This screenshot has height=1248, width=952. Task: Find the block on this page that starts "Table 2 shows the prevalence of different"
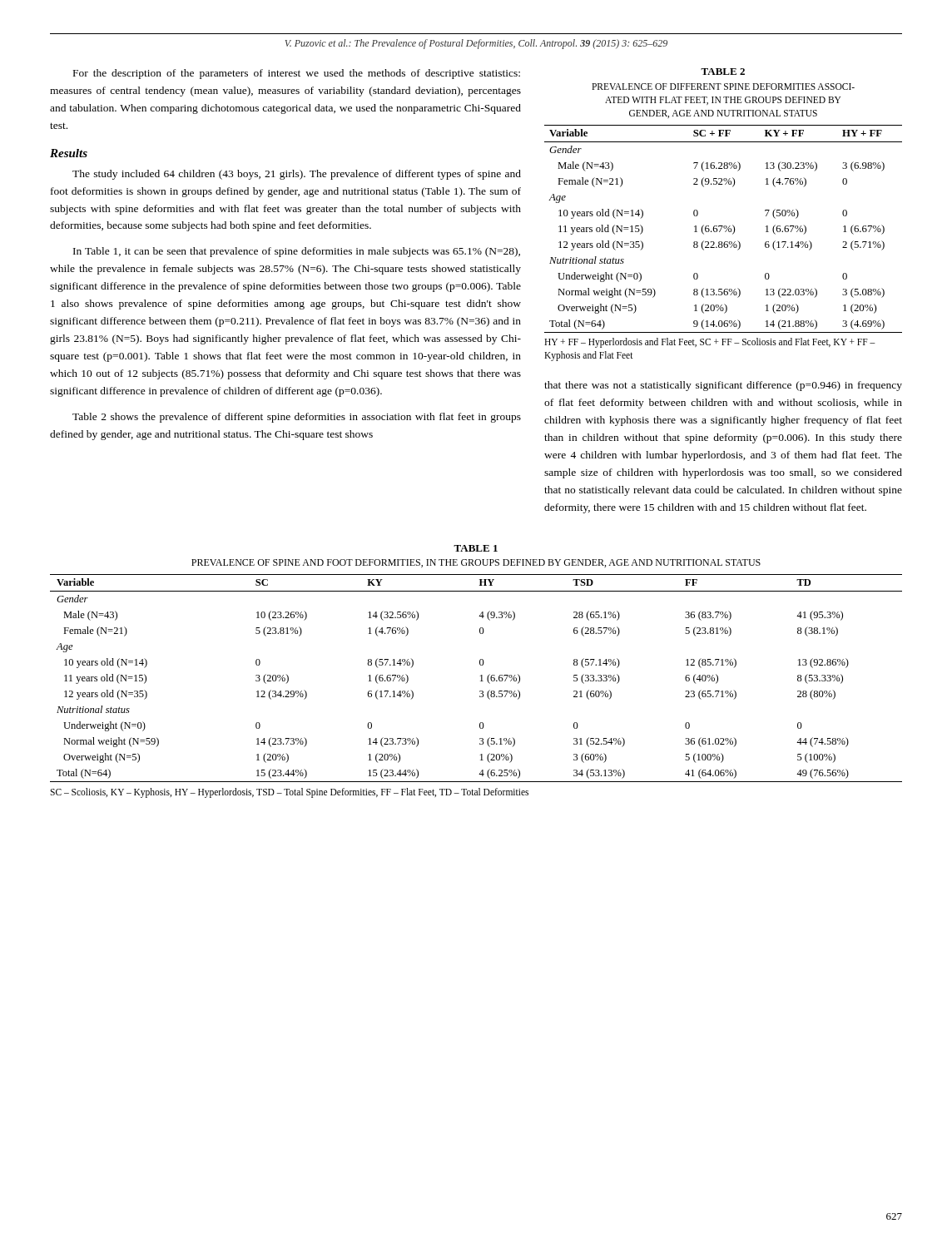tap(285, 425)
